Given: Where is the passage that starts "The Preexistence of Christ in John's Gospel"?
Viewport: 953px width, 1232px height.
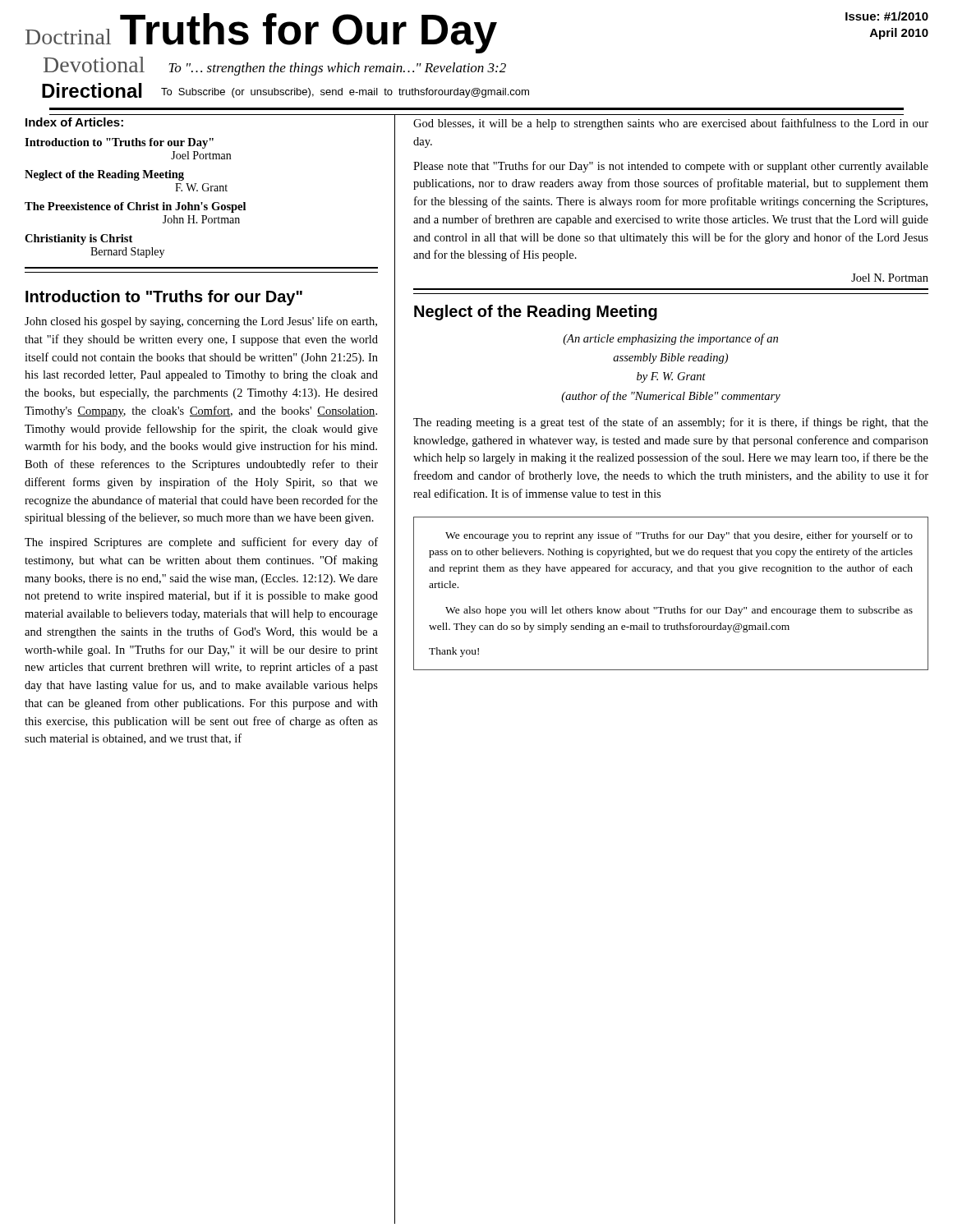Looking at the screenshot, I should [x=201, y=213].
